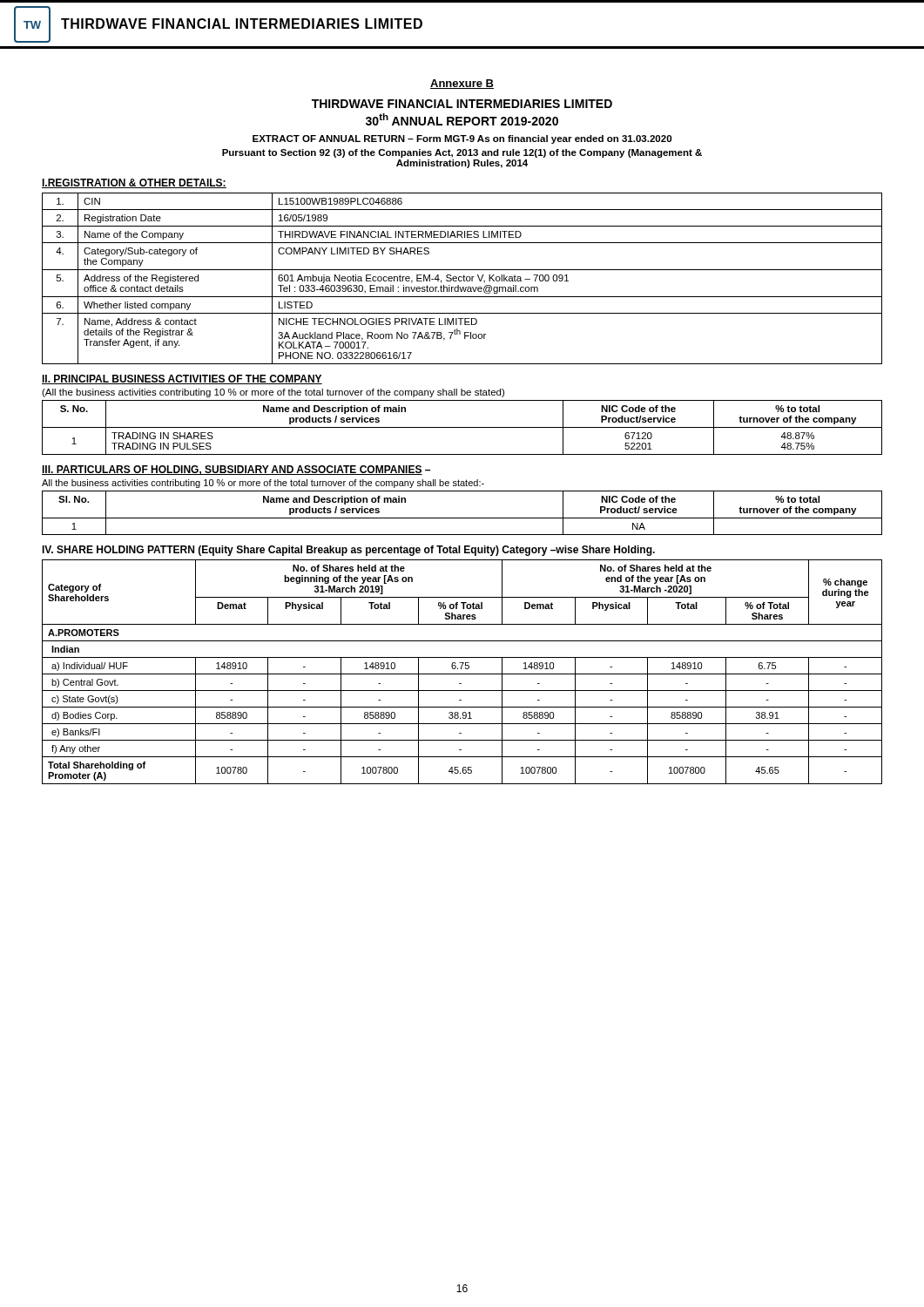Select the table that reads "a) Individual/ HUF"
The width and height of the screenshot is (924, 1307).
tap(462, 672)
